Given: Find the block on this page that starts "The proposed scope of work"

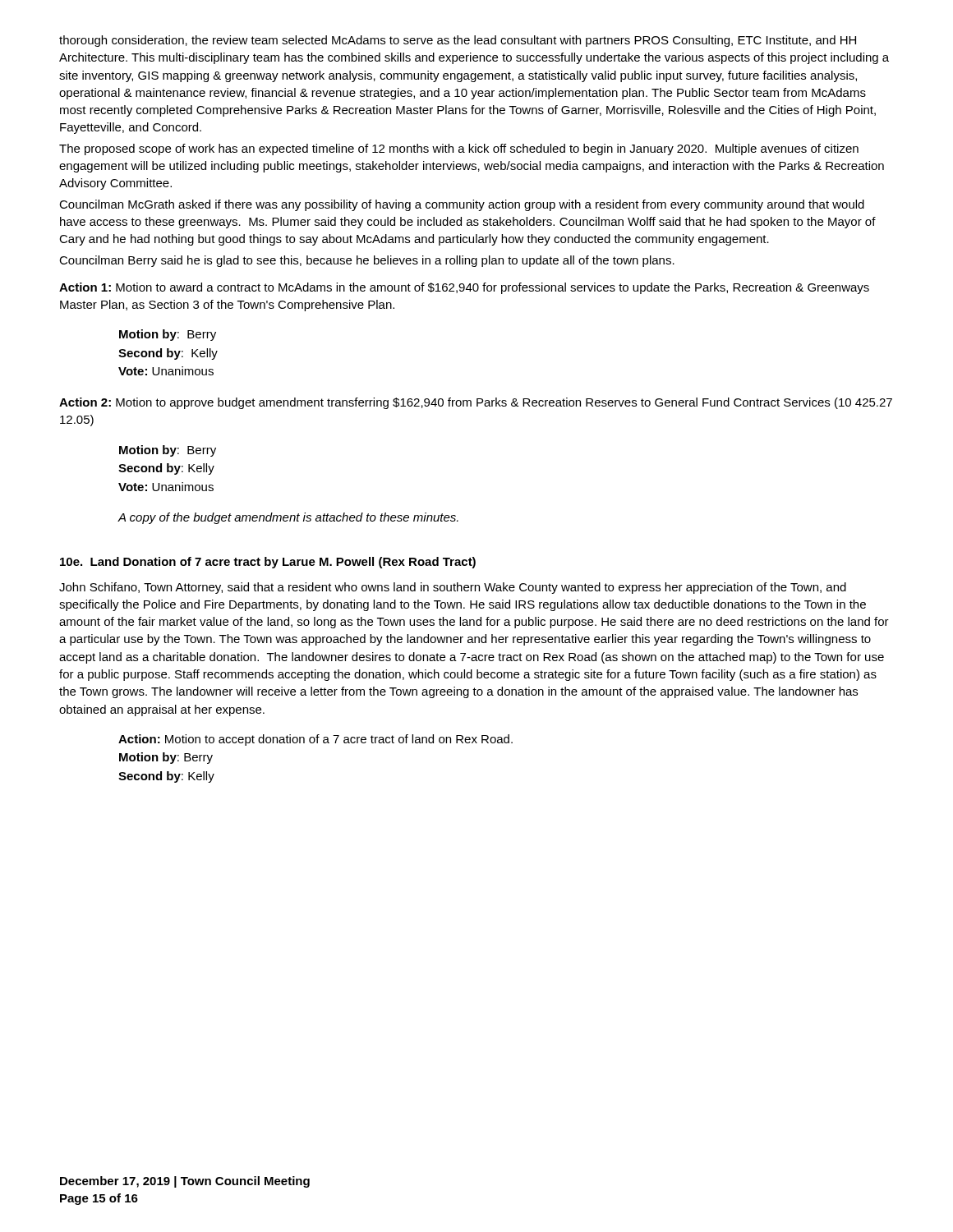Looking at the screenshot, I should [x=476, y=166].
